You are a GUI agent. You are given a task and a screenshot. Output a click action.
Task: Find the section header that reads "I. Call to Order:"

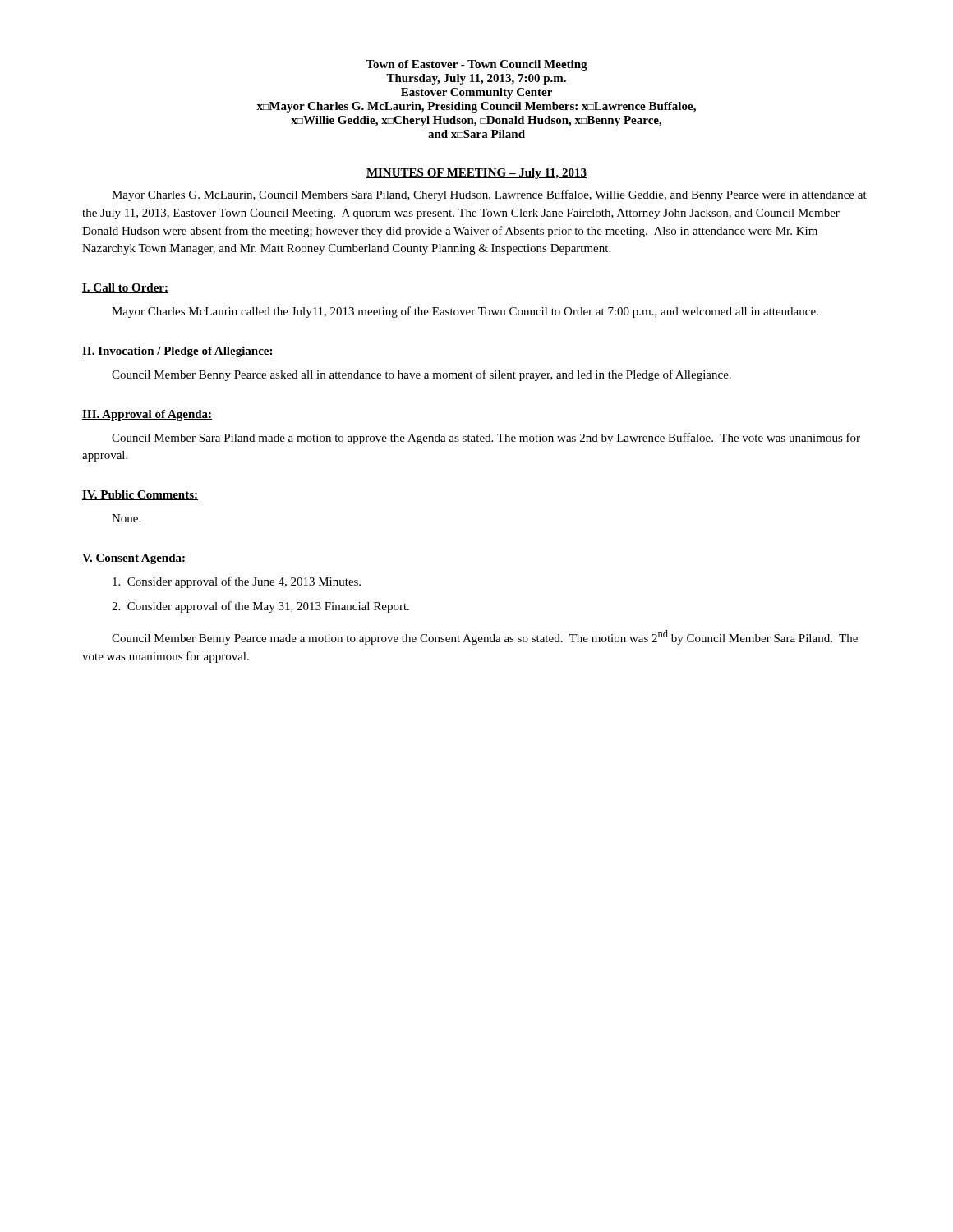[x=125, y=287]
